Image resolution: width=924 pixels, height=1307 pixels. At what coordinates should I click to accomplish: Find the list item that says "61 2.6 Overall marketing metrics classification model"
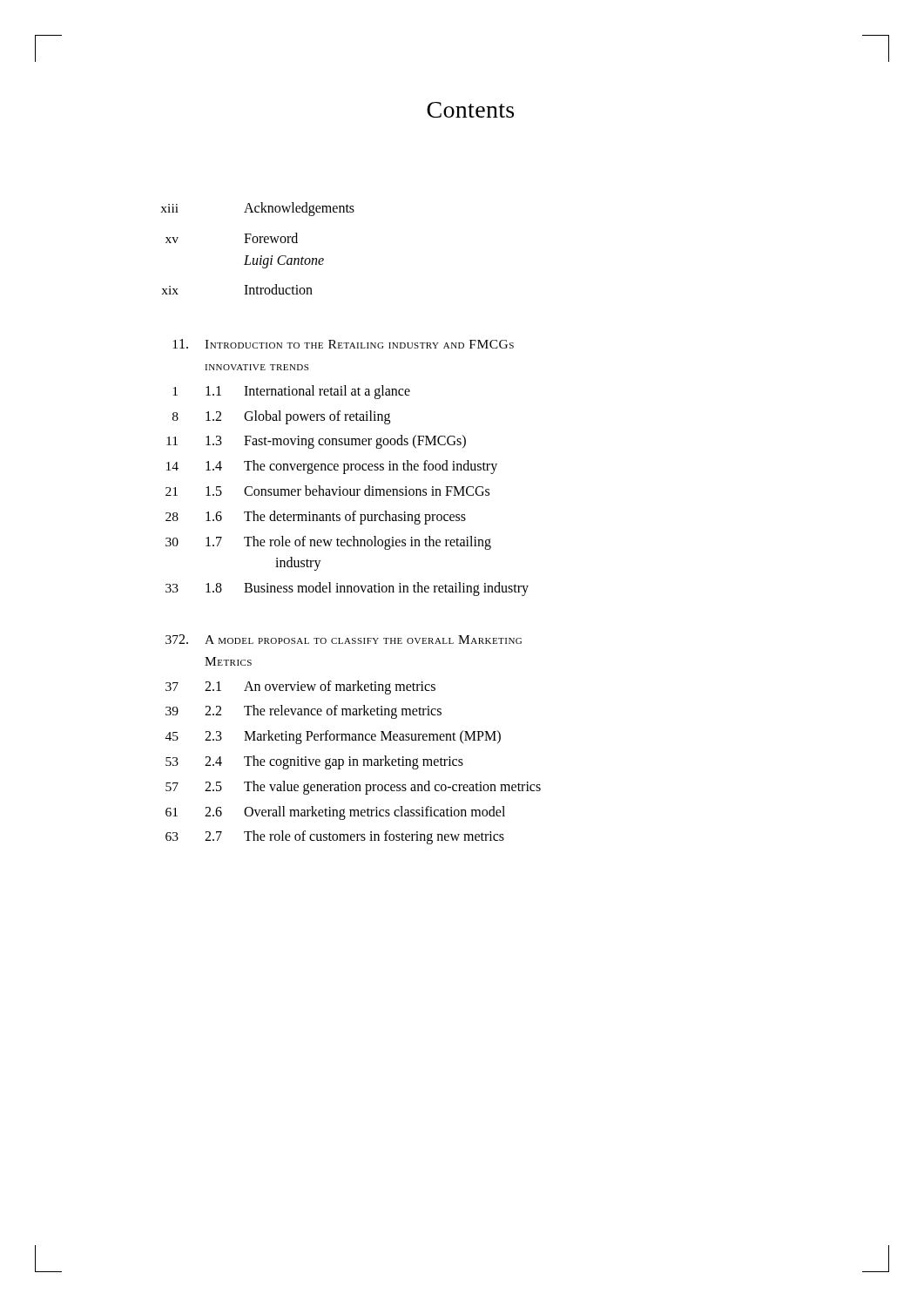pyautogui.click(x=471, y=812)
